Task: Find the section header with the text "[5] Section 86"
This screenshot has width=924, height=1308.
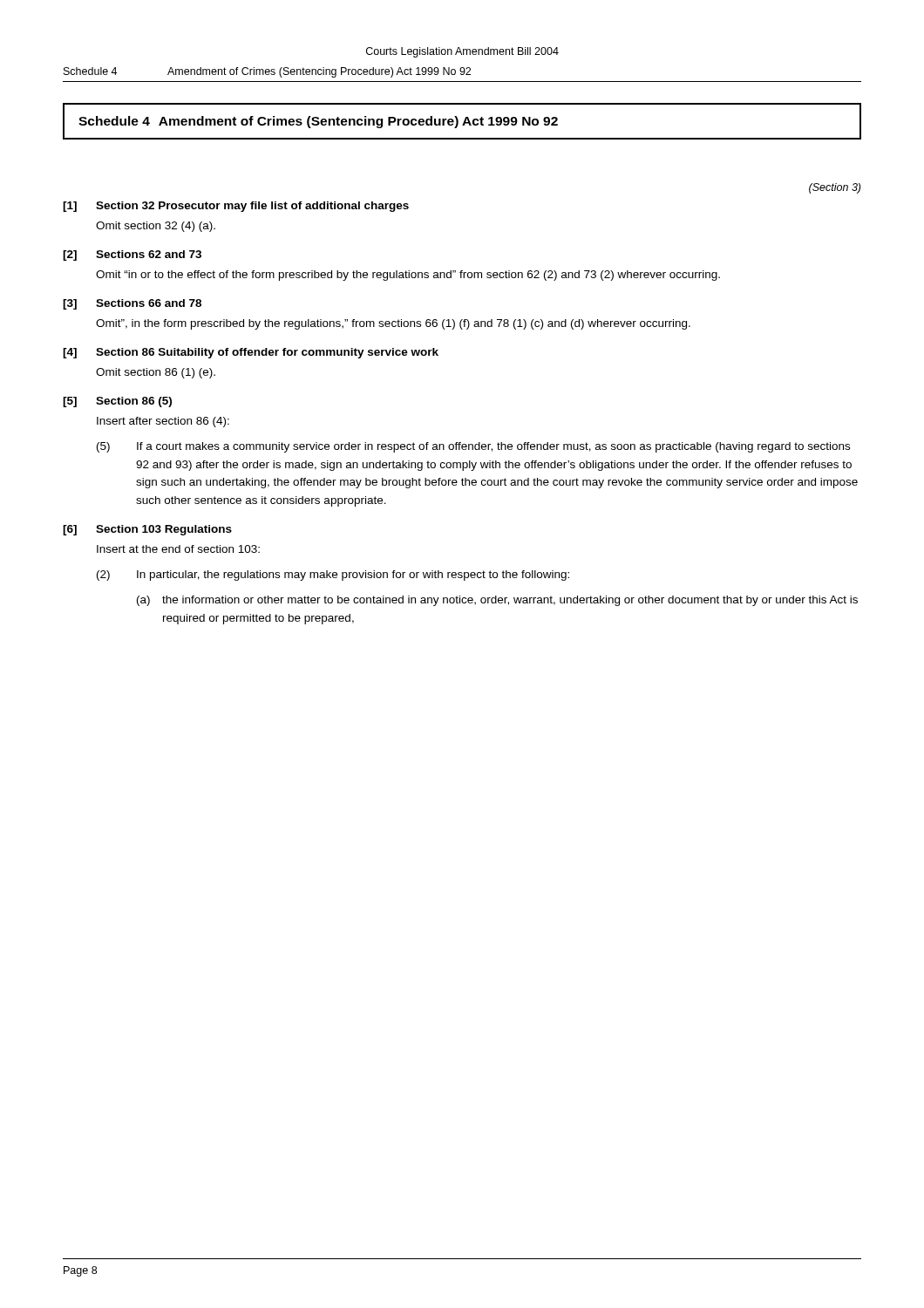Action: (118, 400)
